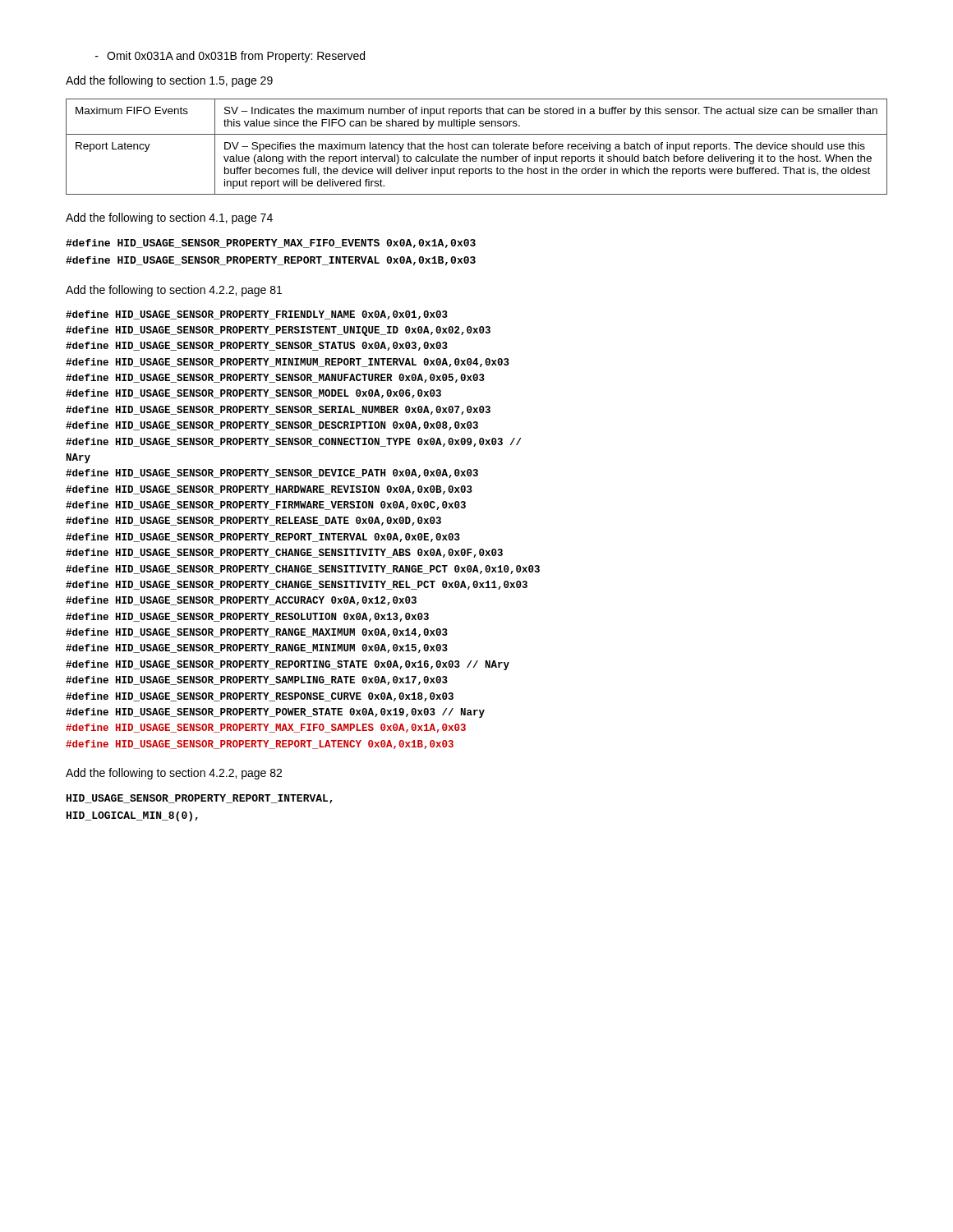This screenshot has height=1232, width=953.
Task: Point to the region starting "Add the following to section 4.1, page"
Action: coord(169,218)
